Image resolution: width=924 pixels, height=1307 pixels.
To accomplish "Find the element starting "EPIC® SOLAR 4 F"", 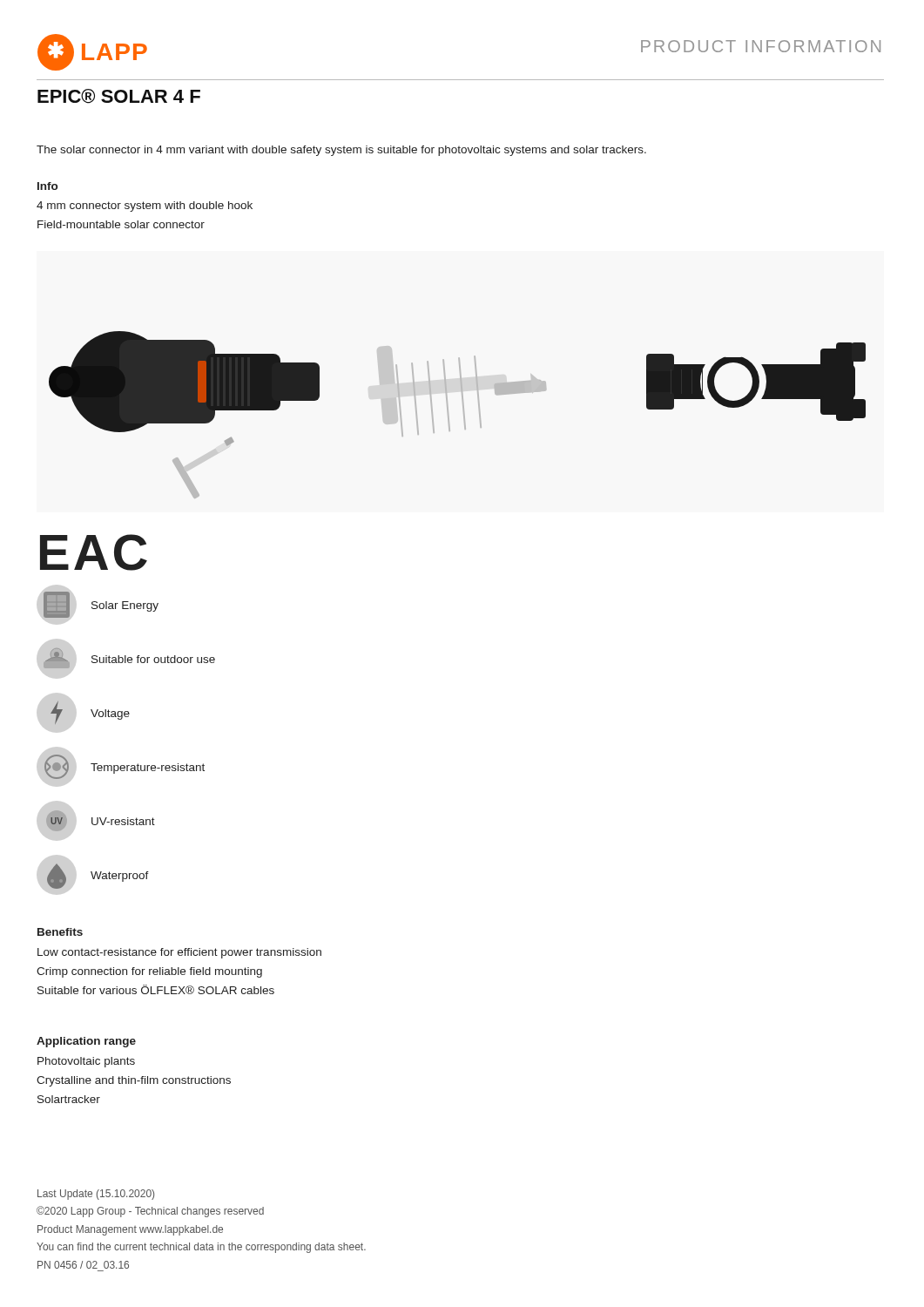I will 119,97.
